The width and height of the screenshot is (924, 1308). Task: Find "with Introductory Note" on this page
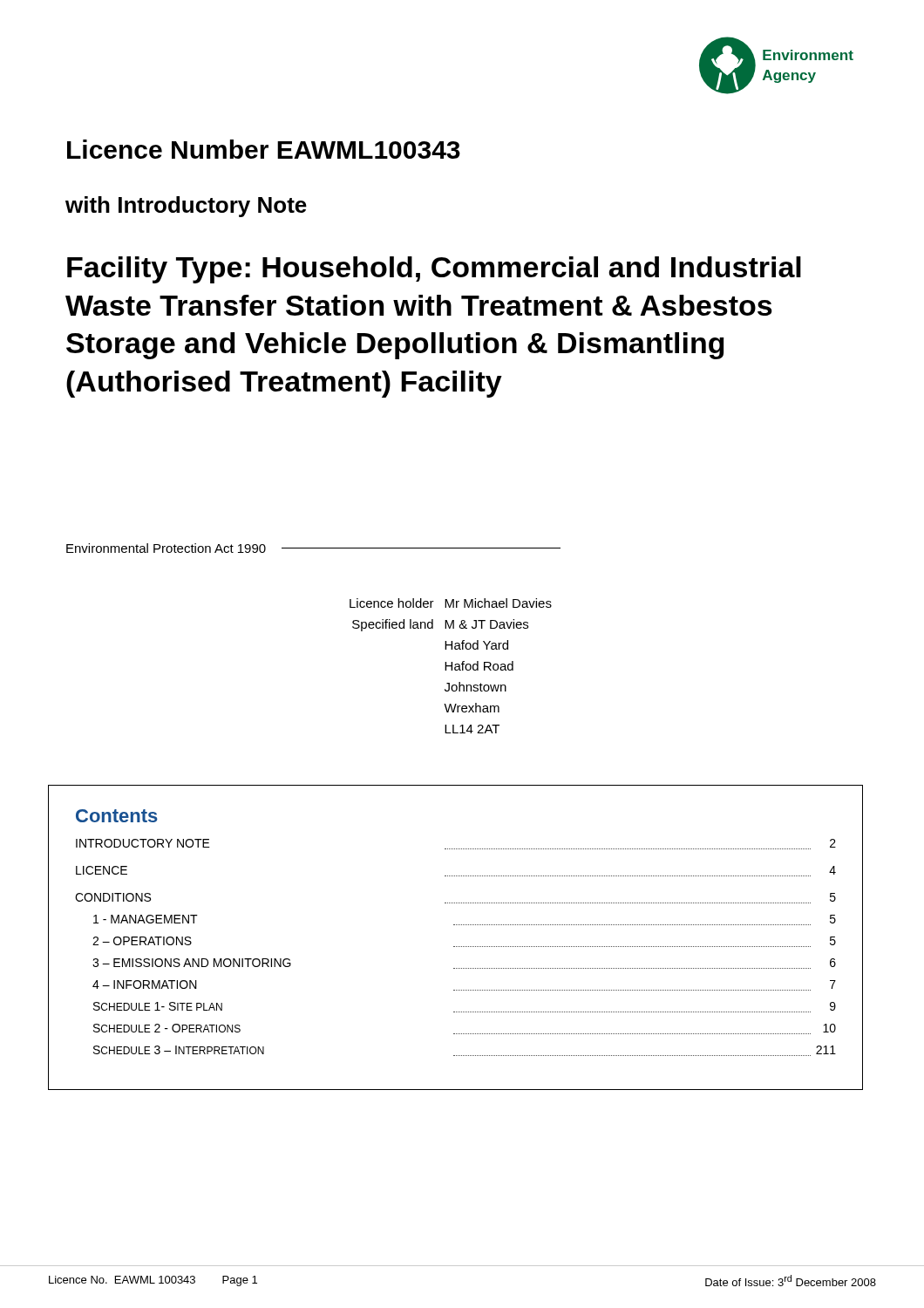point(186,205)
